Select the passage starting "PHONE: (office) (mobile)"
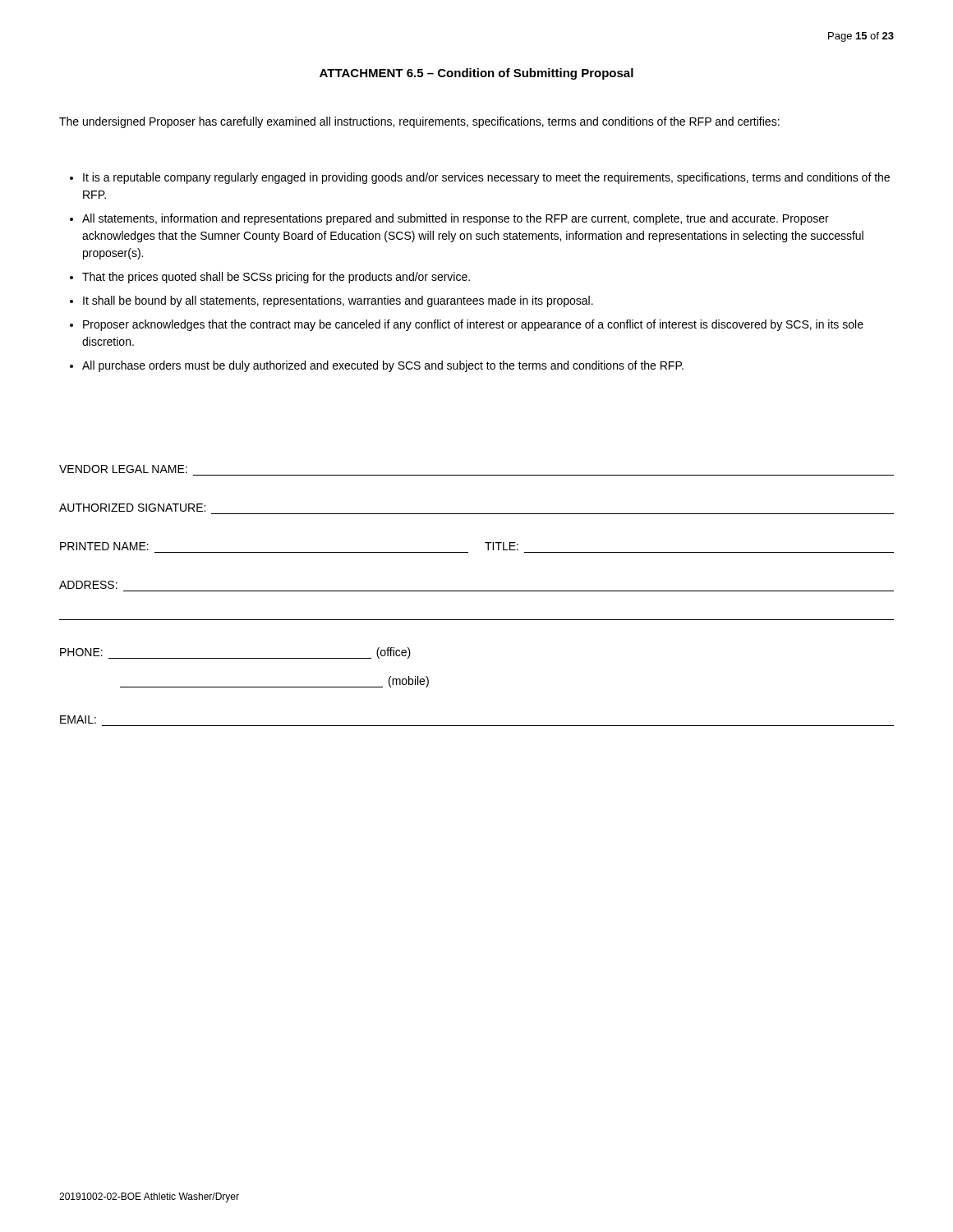 tap(78, 654)
